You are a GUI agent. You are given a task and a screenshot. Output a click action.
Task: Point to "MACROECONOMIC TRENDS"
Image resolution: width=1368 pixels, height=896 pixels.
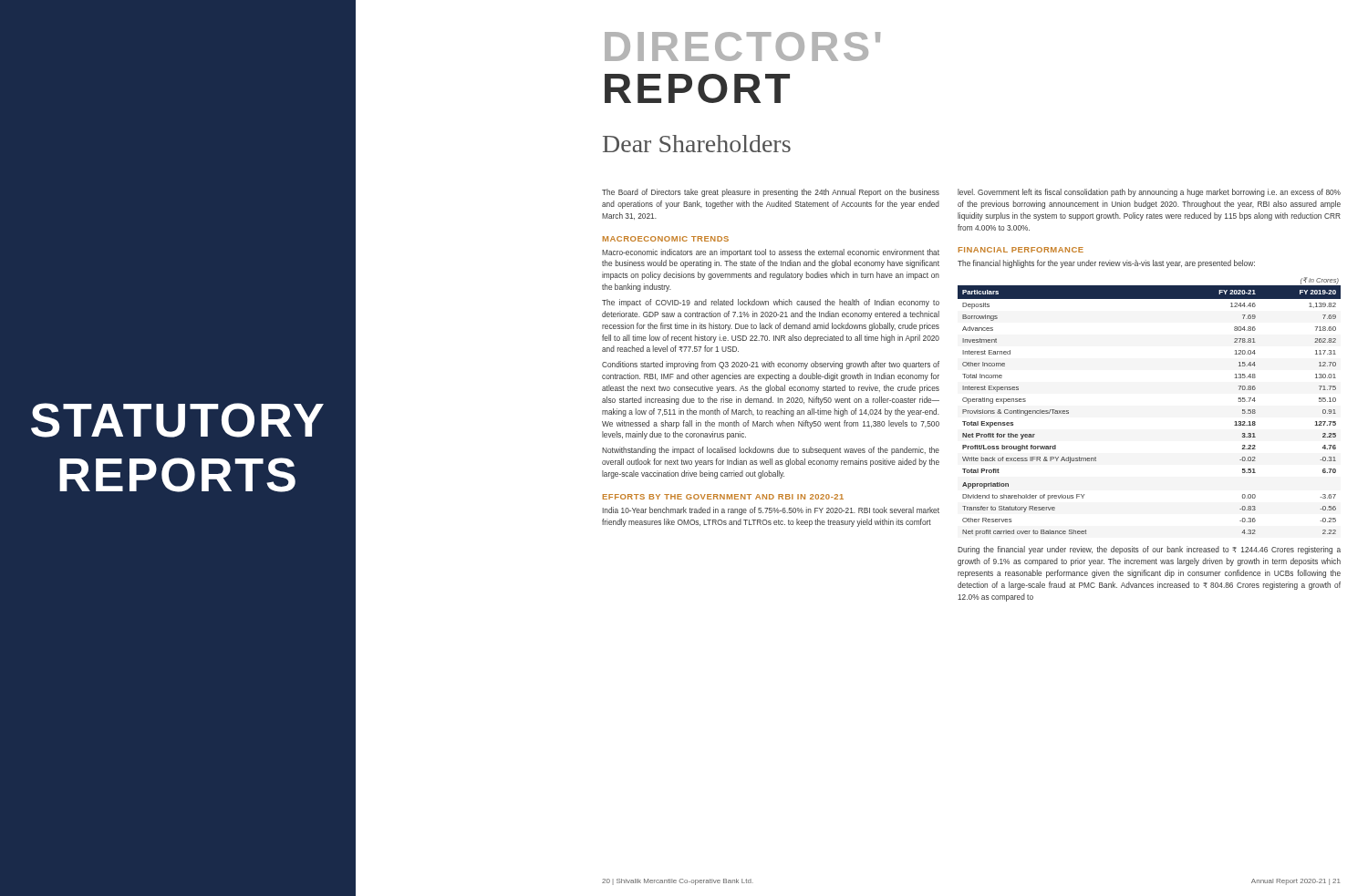click(666, 238)
